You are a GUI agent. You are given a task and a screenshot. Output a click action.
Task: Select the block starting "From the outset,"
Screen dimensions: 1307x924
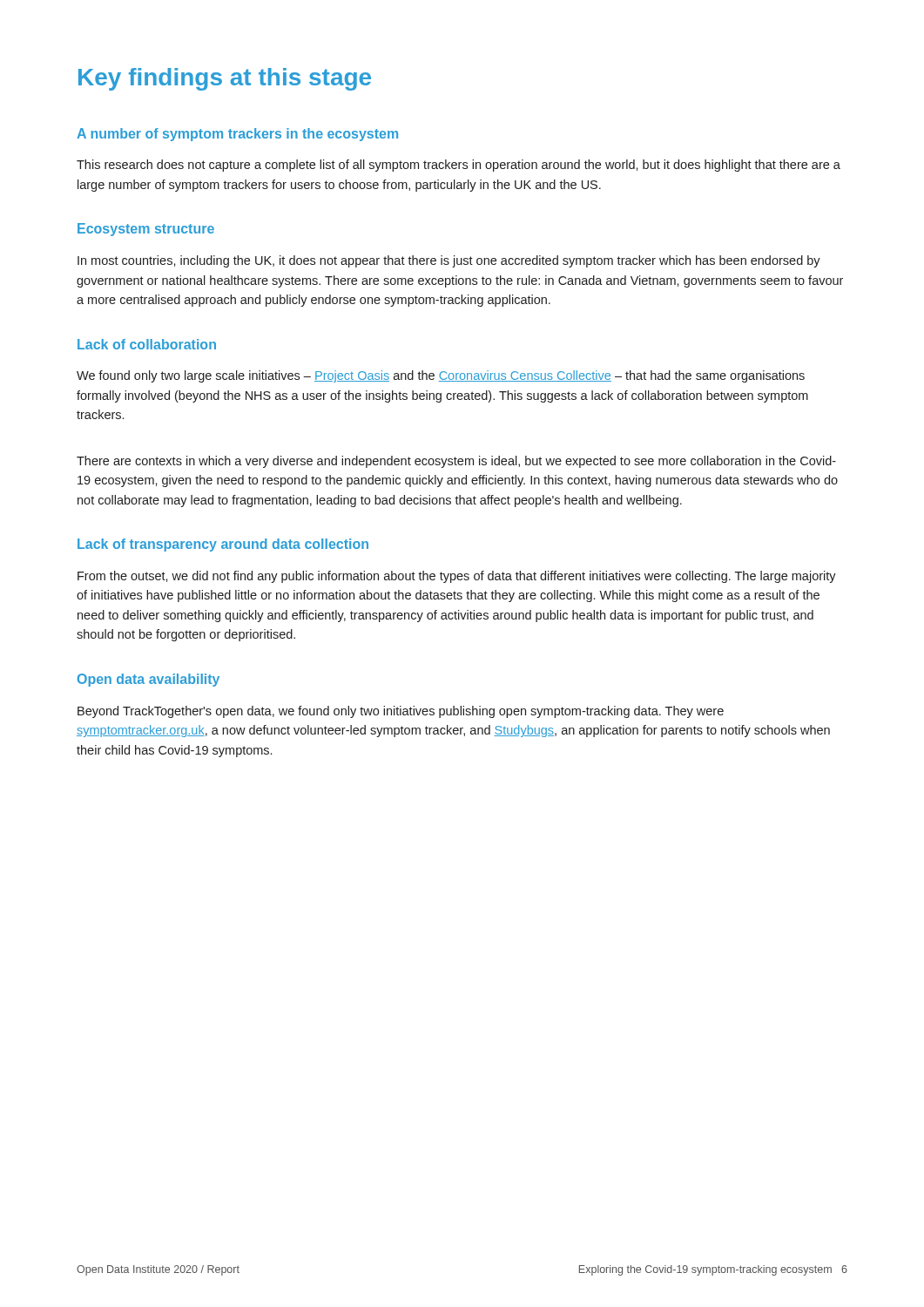click(x=462, y=605)
